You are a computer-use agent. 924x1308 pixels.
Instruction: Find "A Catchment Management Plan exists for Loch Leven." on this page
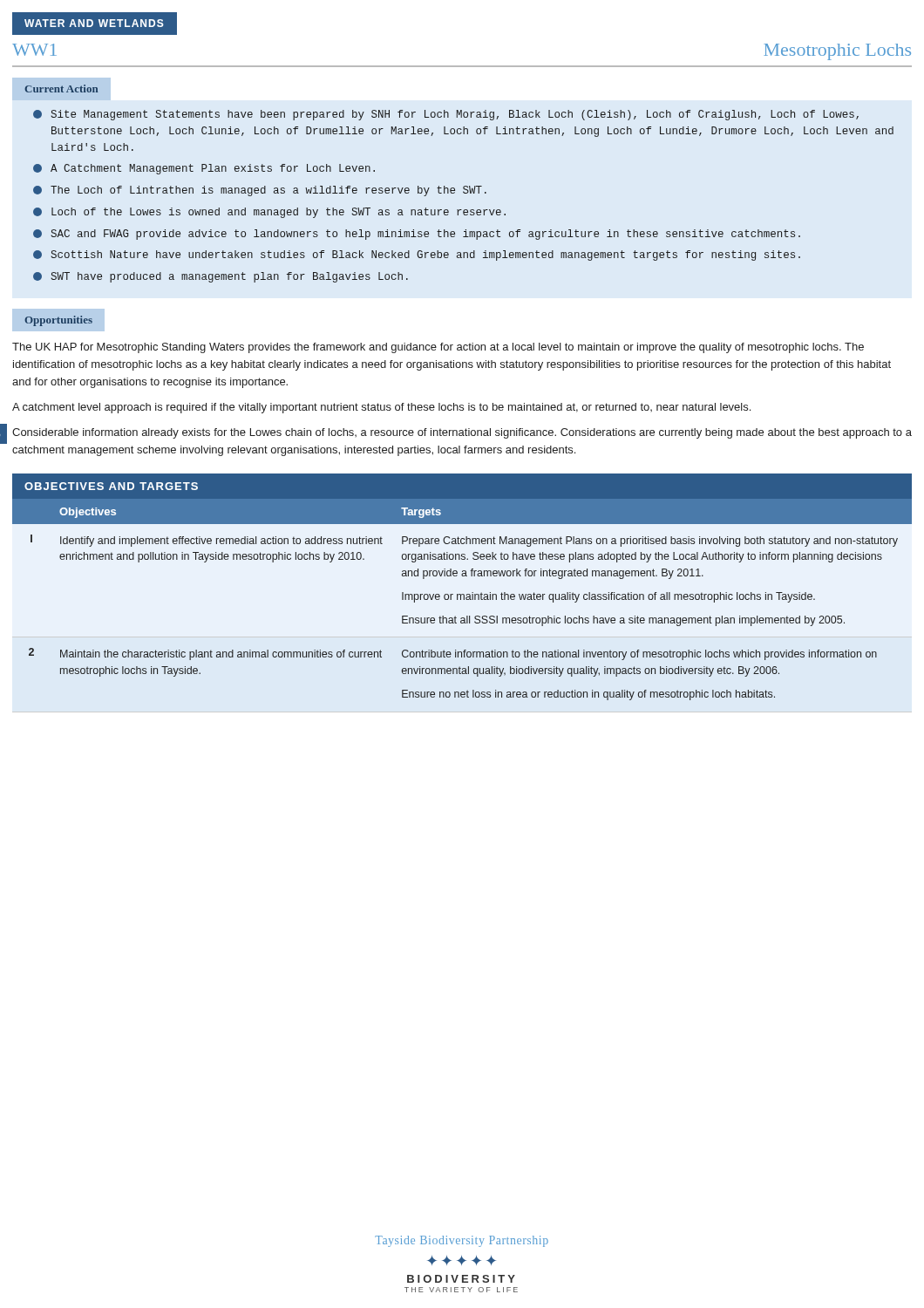click(x=205, y=170)
